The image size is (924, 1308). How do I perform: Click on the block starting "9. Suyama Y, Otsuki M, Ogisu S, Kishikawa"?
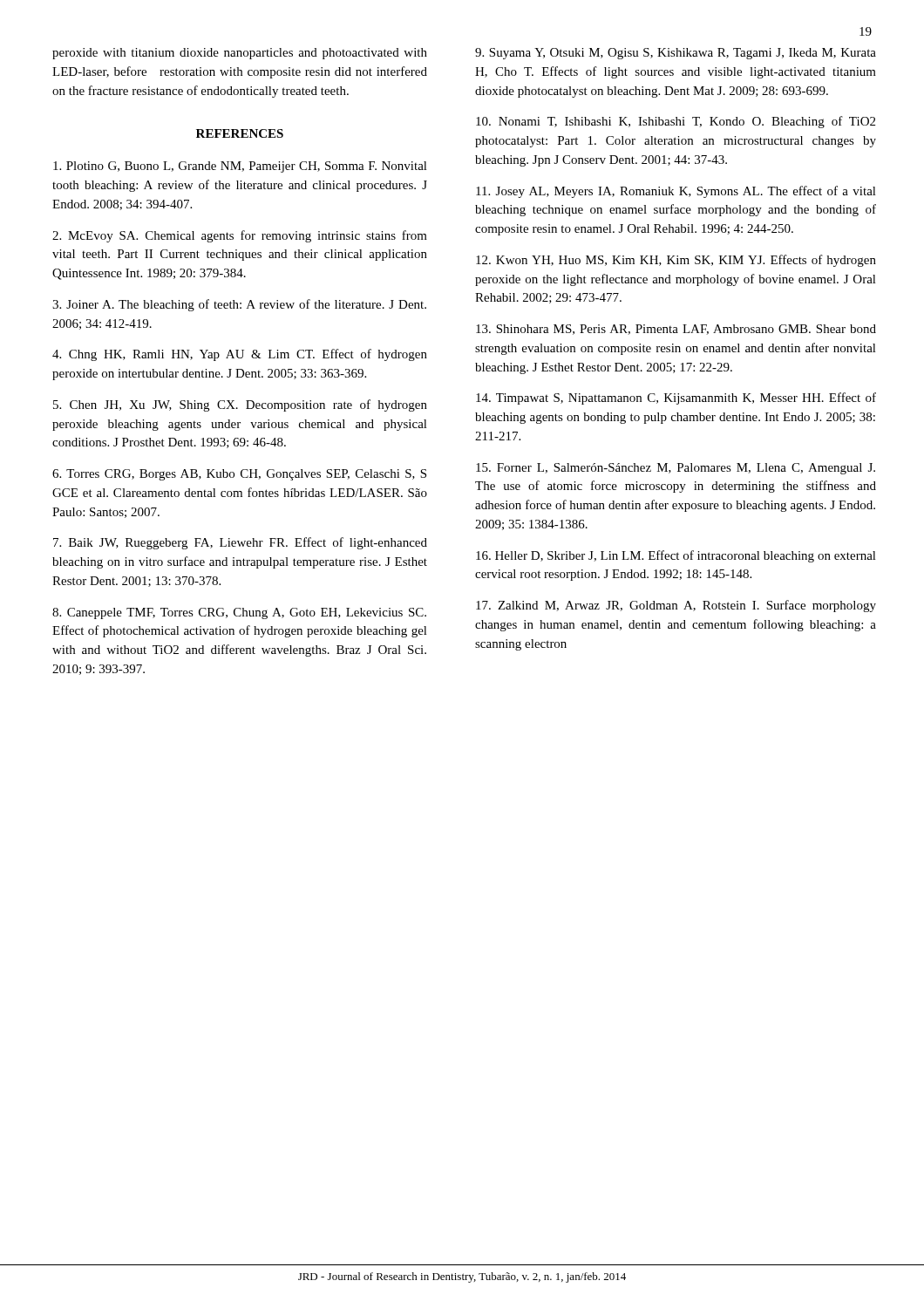[676, 71]
